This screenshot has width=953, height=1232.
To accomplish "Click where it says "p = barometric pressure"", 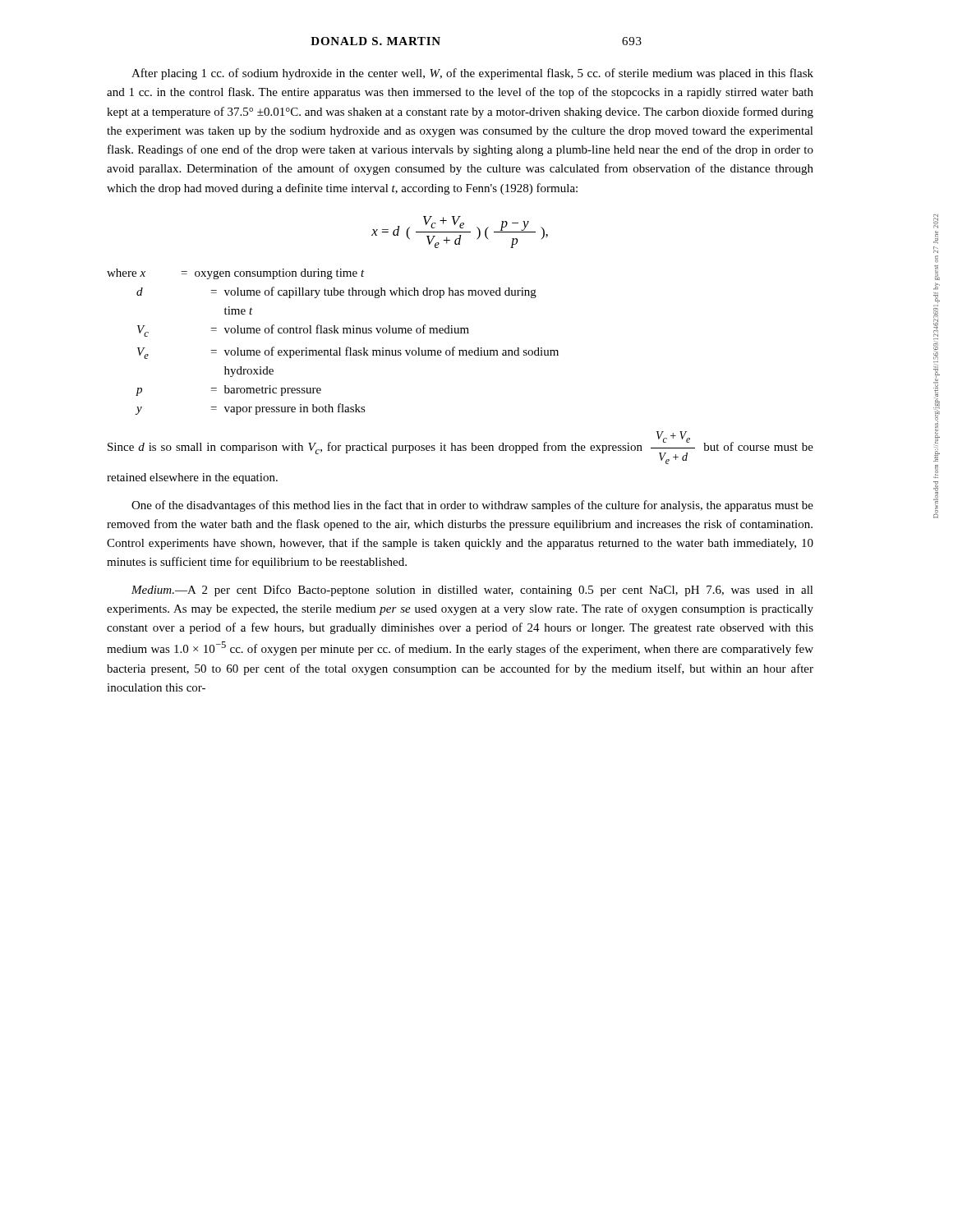I will click(214, 390).
